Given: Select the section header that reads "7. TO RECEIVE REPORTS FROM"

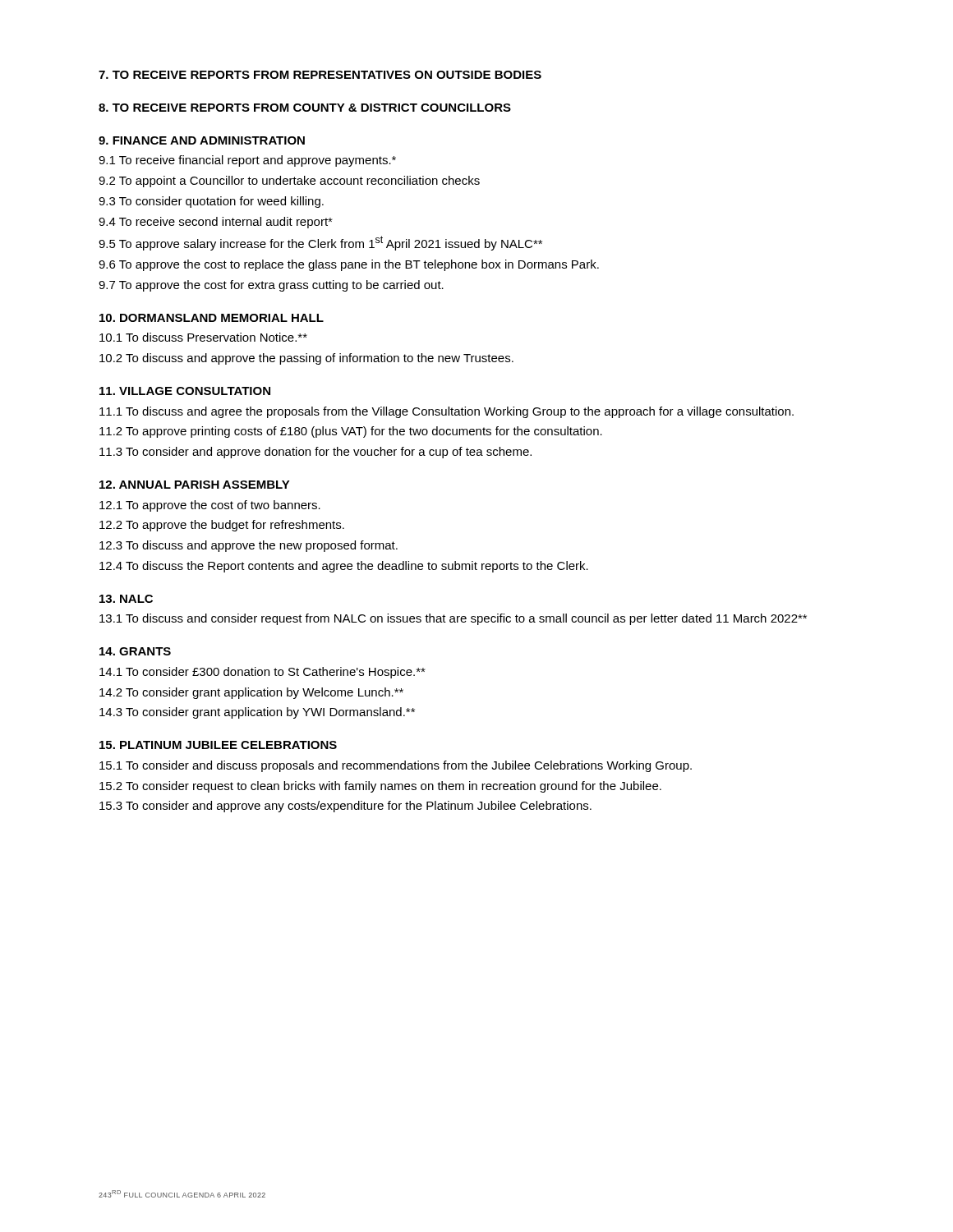Looking at the screenshot, I should click(476, 75).
